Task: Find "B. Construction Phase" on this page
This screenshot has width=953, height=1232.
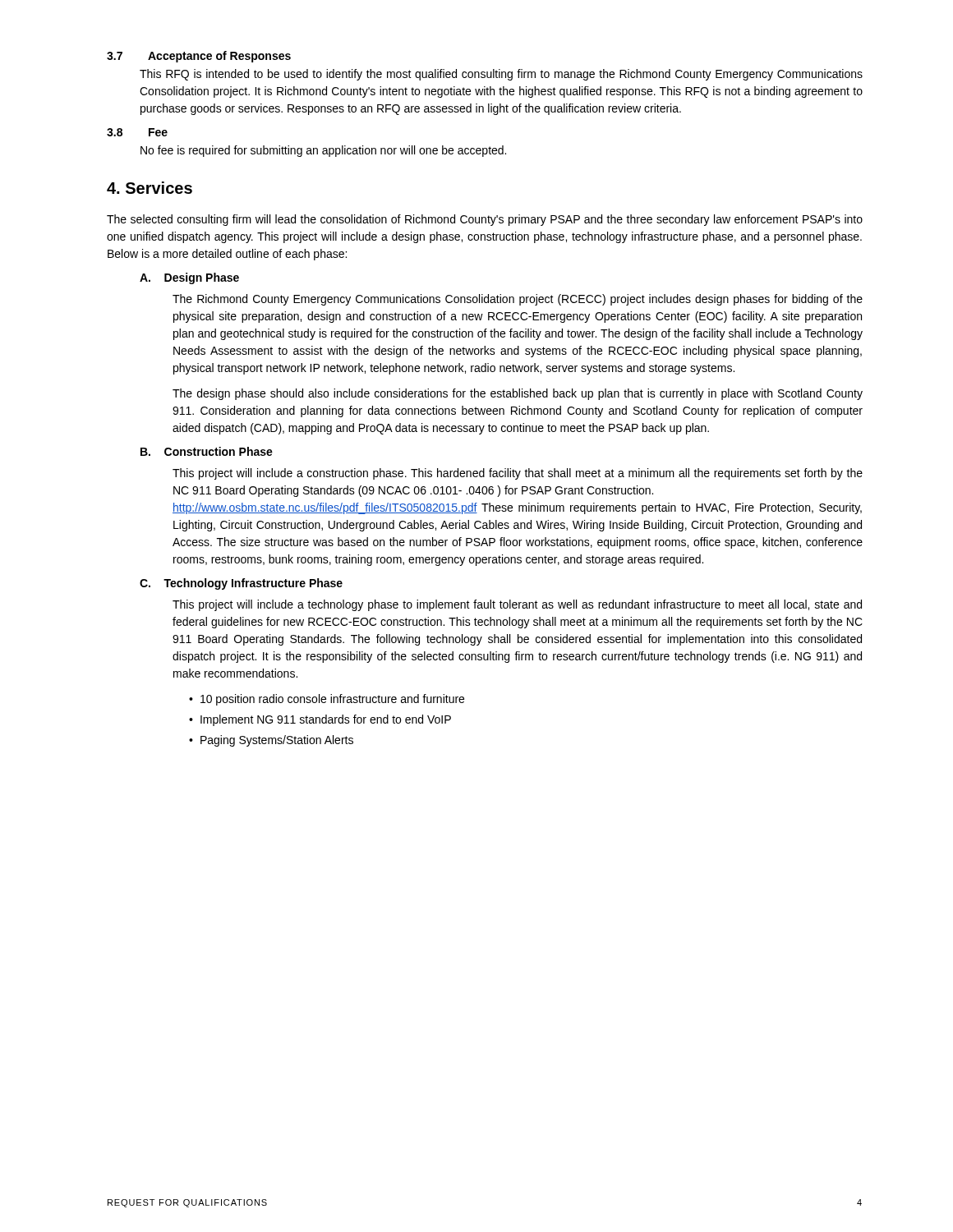Action: (x=206, y=452)
